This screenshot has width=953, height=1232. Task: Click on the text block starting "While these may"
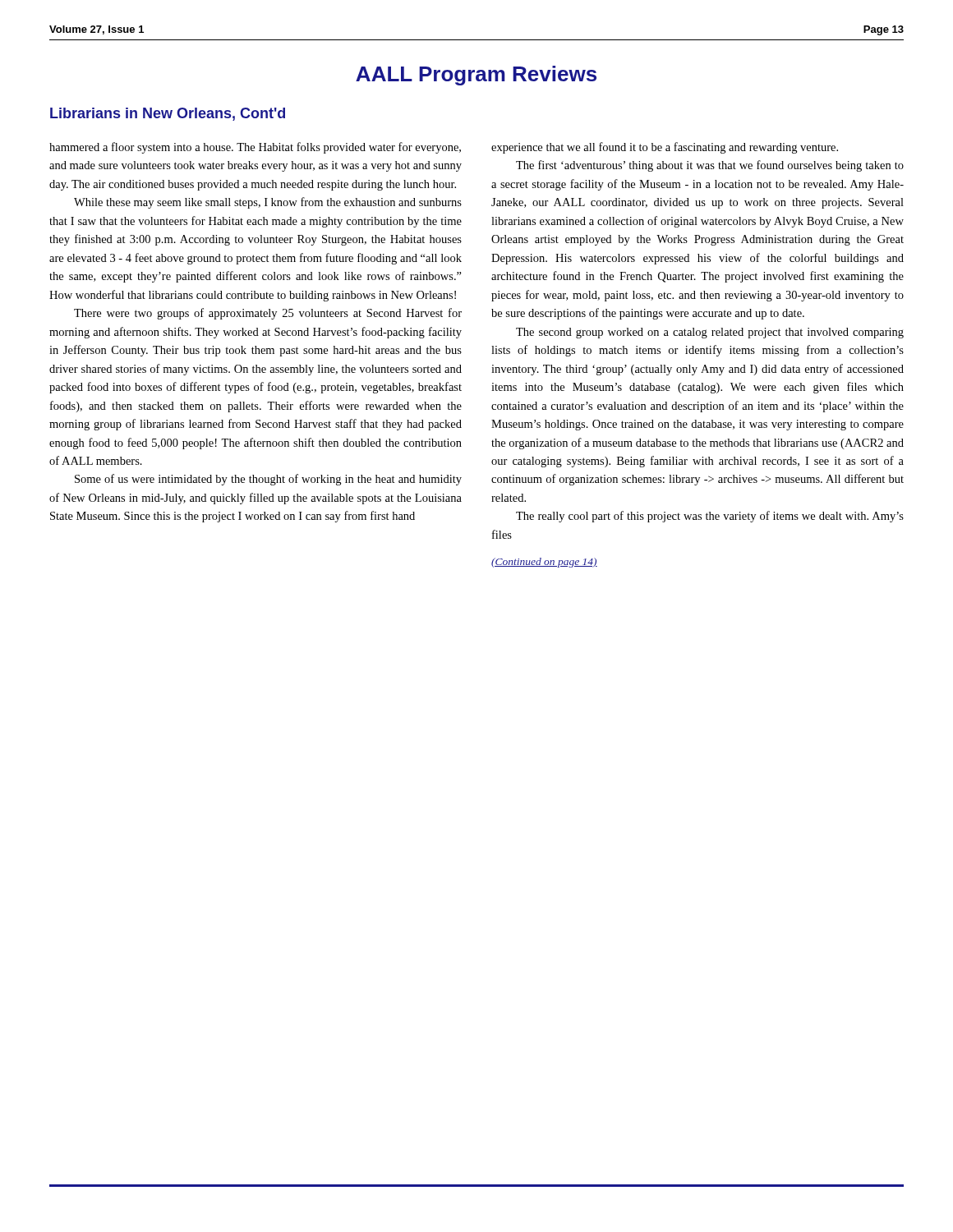(255, 249)
